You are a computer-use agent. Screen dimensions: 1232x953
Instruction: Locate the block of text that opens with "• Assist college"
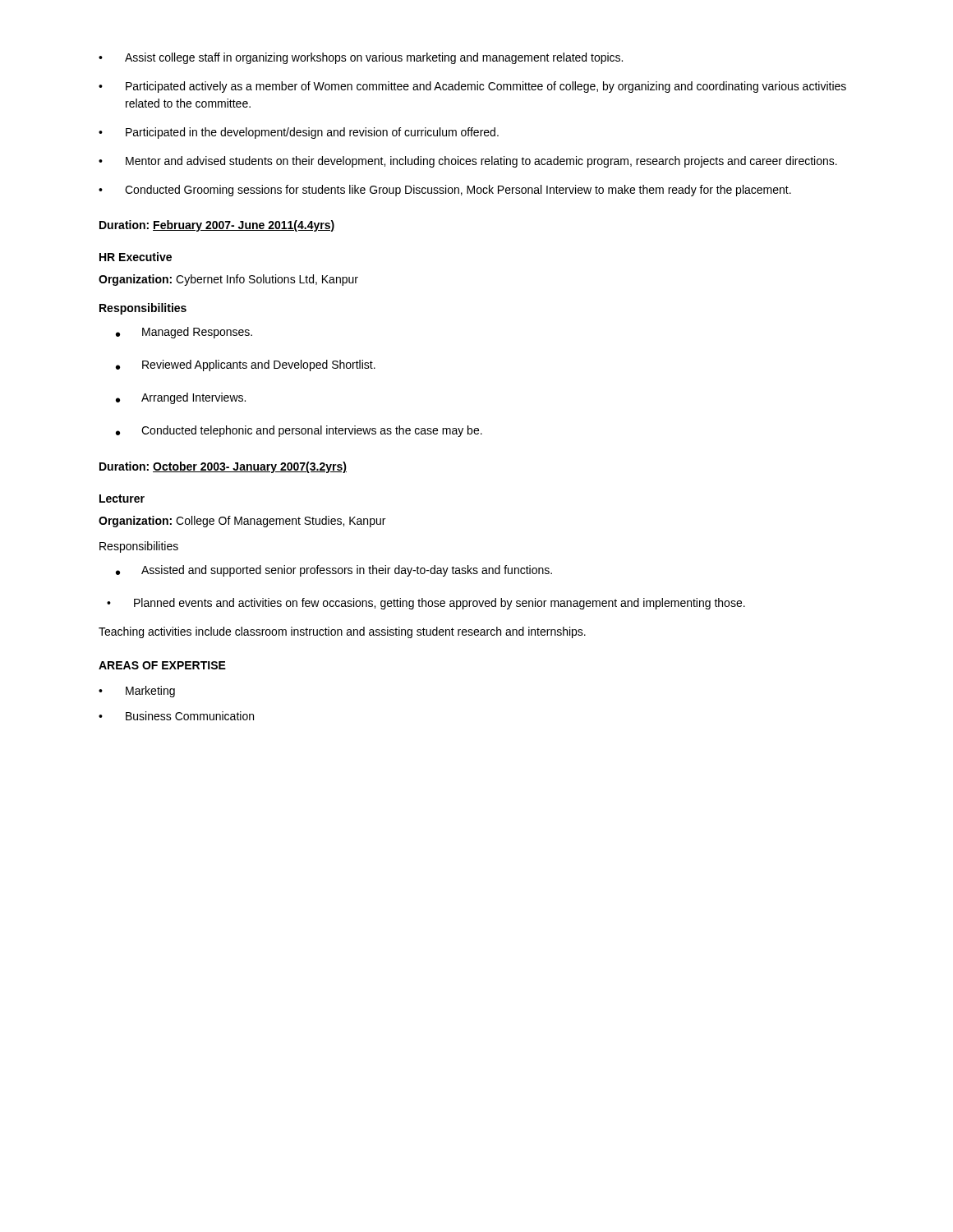(x=485, y=58)
